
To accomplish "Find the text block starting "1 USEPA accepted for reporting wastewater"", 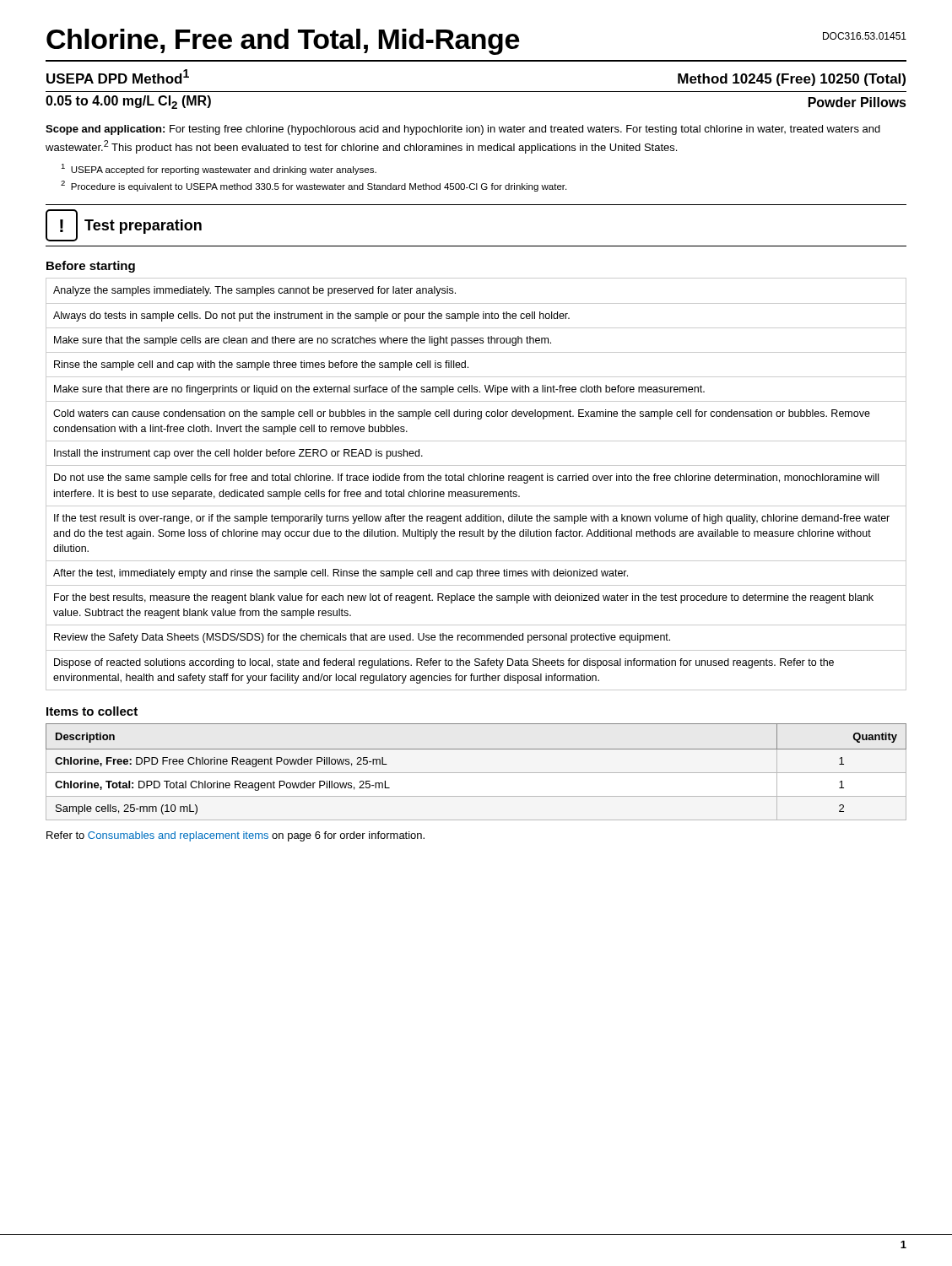I will point(219,168).
